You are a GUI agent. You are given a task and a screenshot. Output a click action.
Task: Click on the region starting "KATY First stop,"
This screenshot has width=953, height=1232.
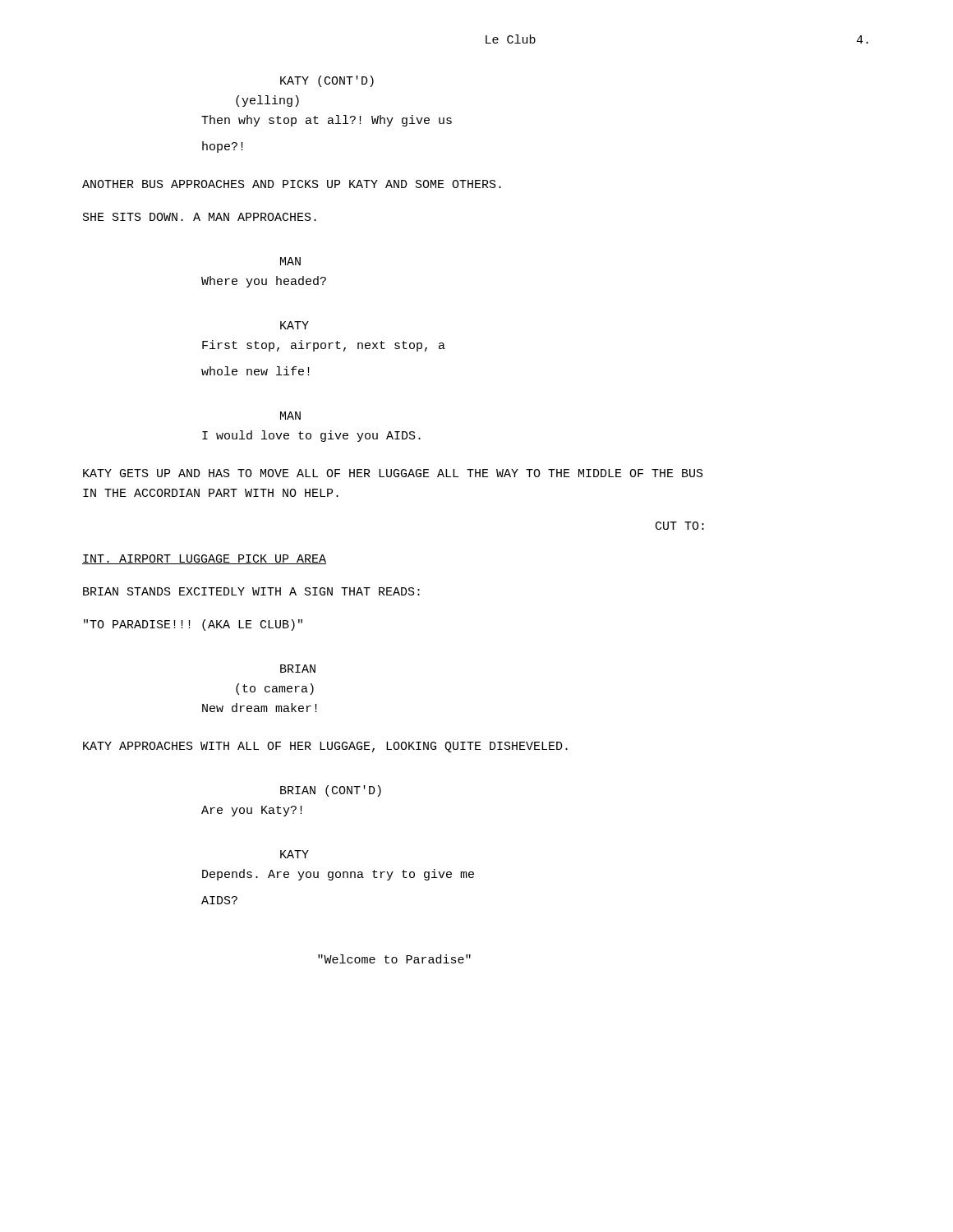(x=295, y=325)
